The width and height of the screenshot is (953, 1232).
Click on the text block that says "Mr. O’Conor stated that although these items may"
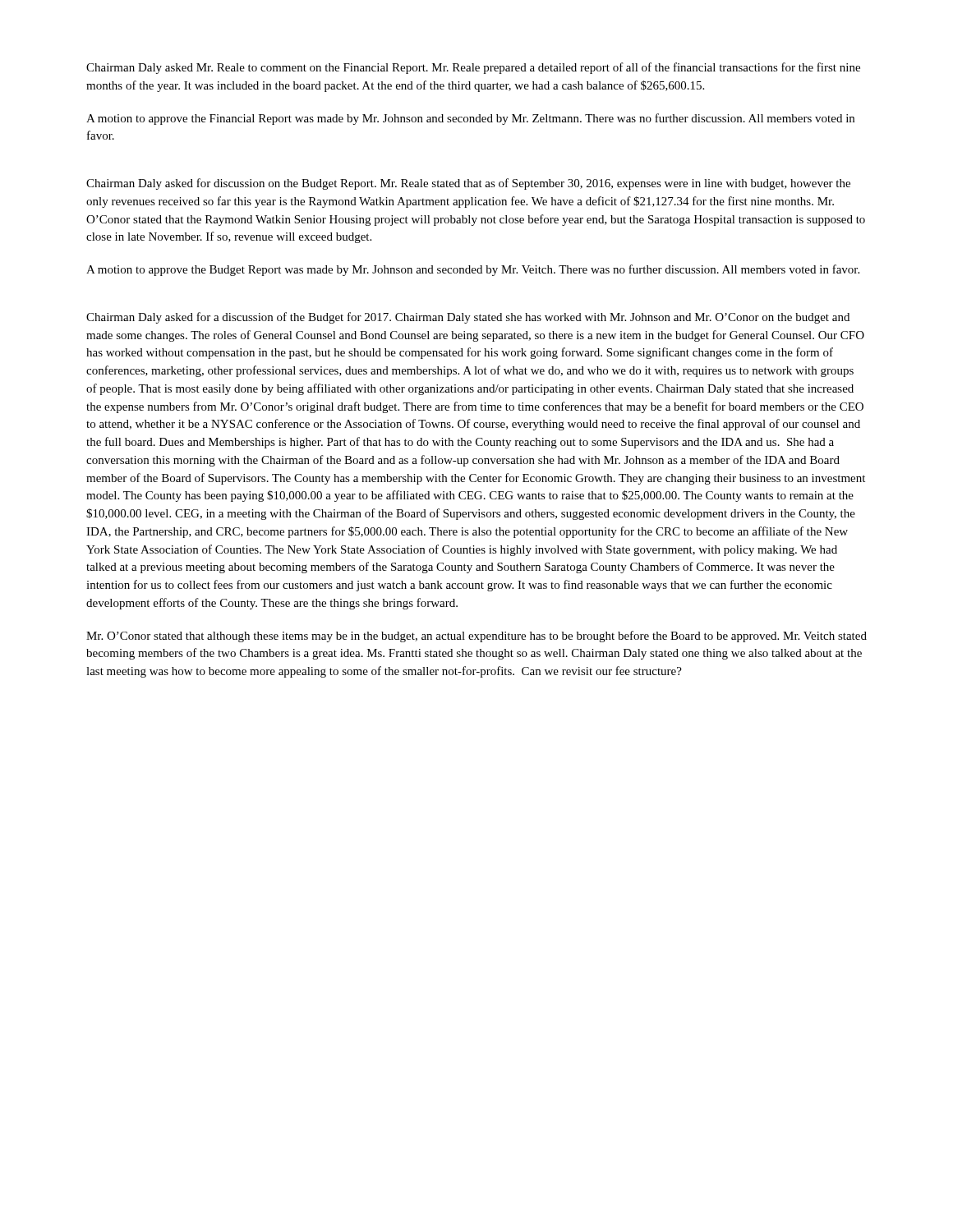pyautogui.click(x=476, y=653)
